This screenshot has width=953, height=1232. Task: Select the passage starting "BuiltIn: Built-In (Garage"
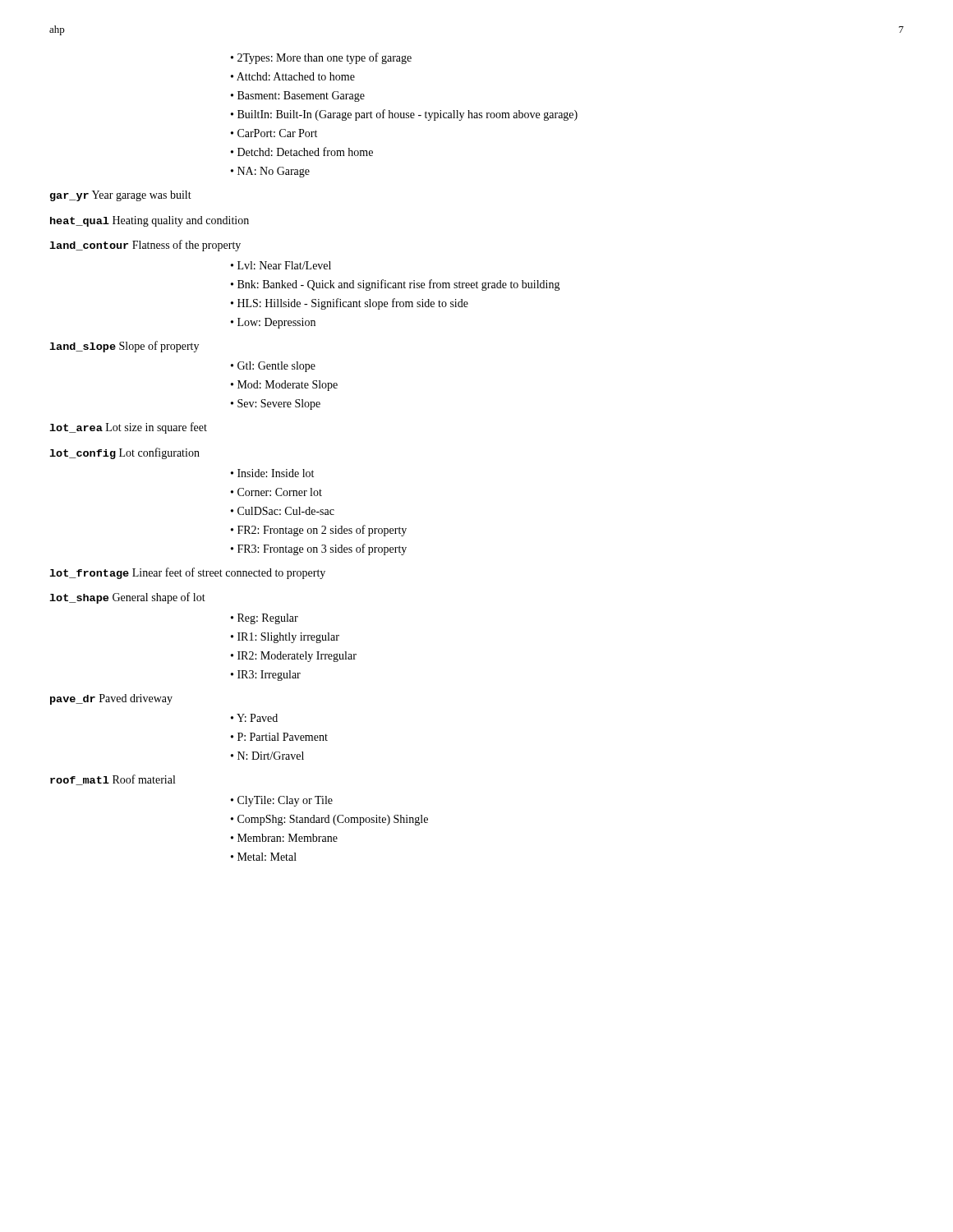(x=407, y=115)
